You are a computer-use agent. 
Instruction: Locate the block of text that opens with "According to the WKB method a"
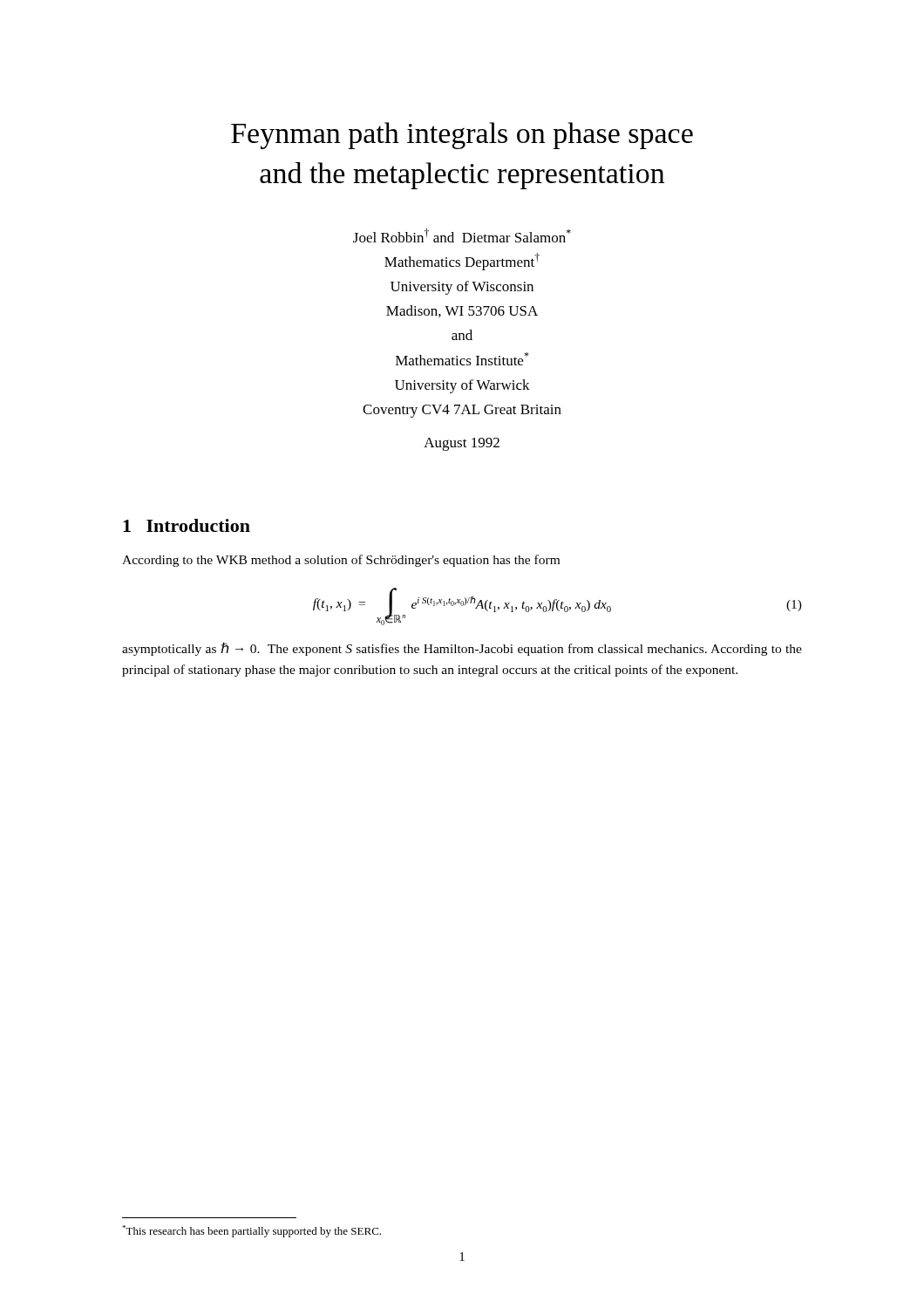pyautogui.click(x=341, y=559)
